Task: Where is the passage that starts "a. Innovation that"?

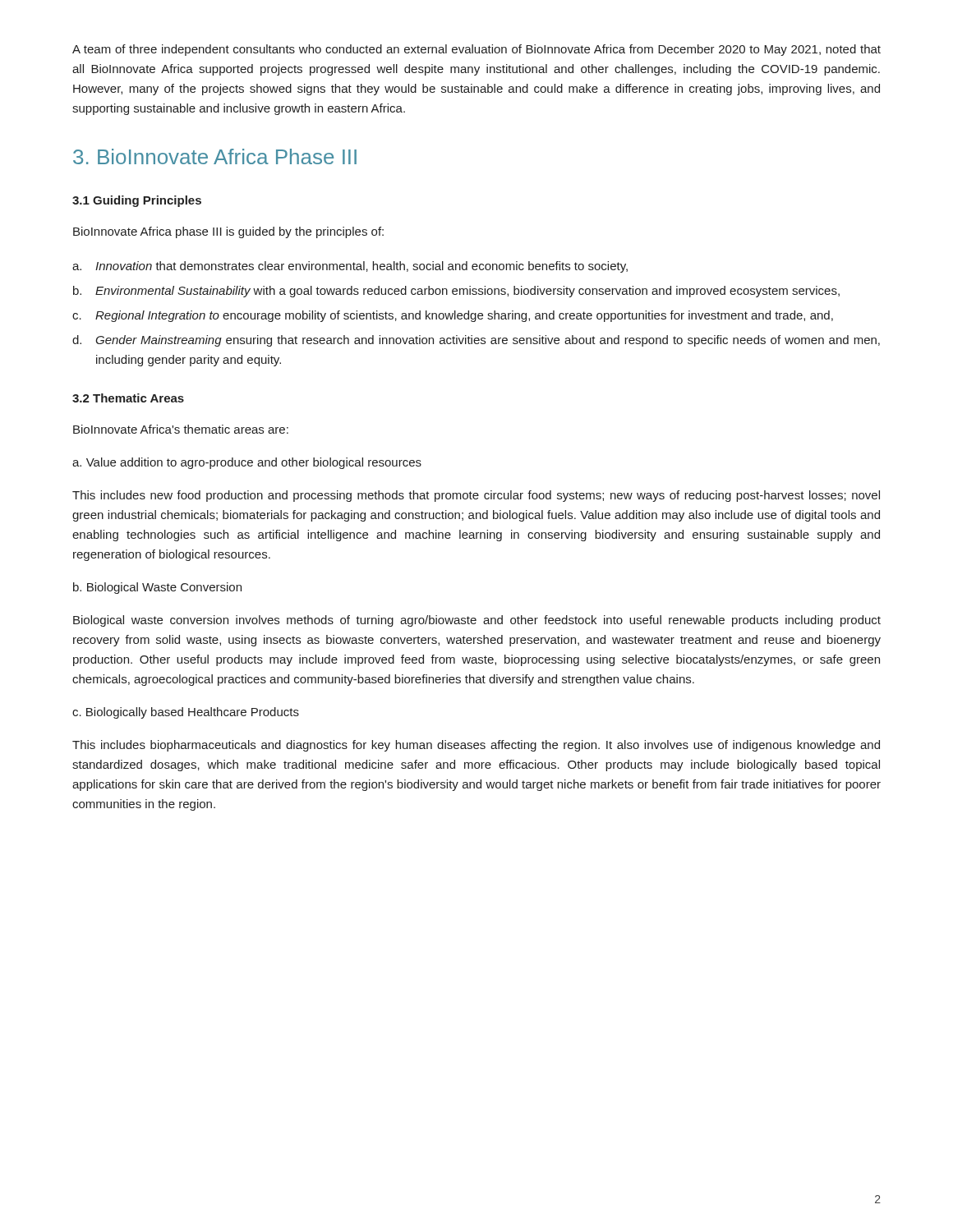Action: pos(476,266)
